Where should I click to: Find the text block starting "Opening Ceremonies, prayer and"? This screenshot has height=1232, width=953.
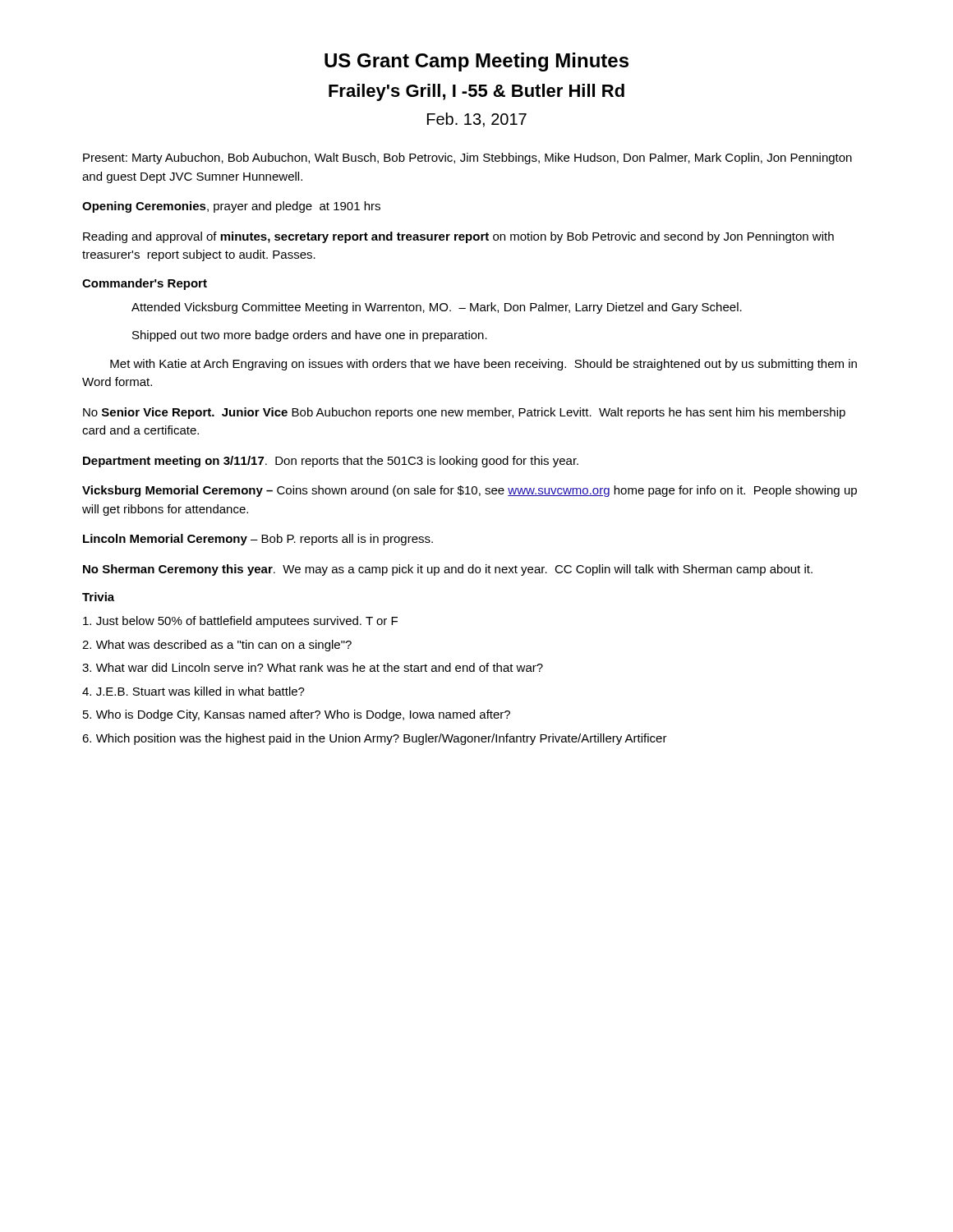231,206
